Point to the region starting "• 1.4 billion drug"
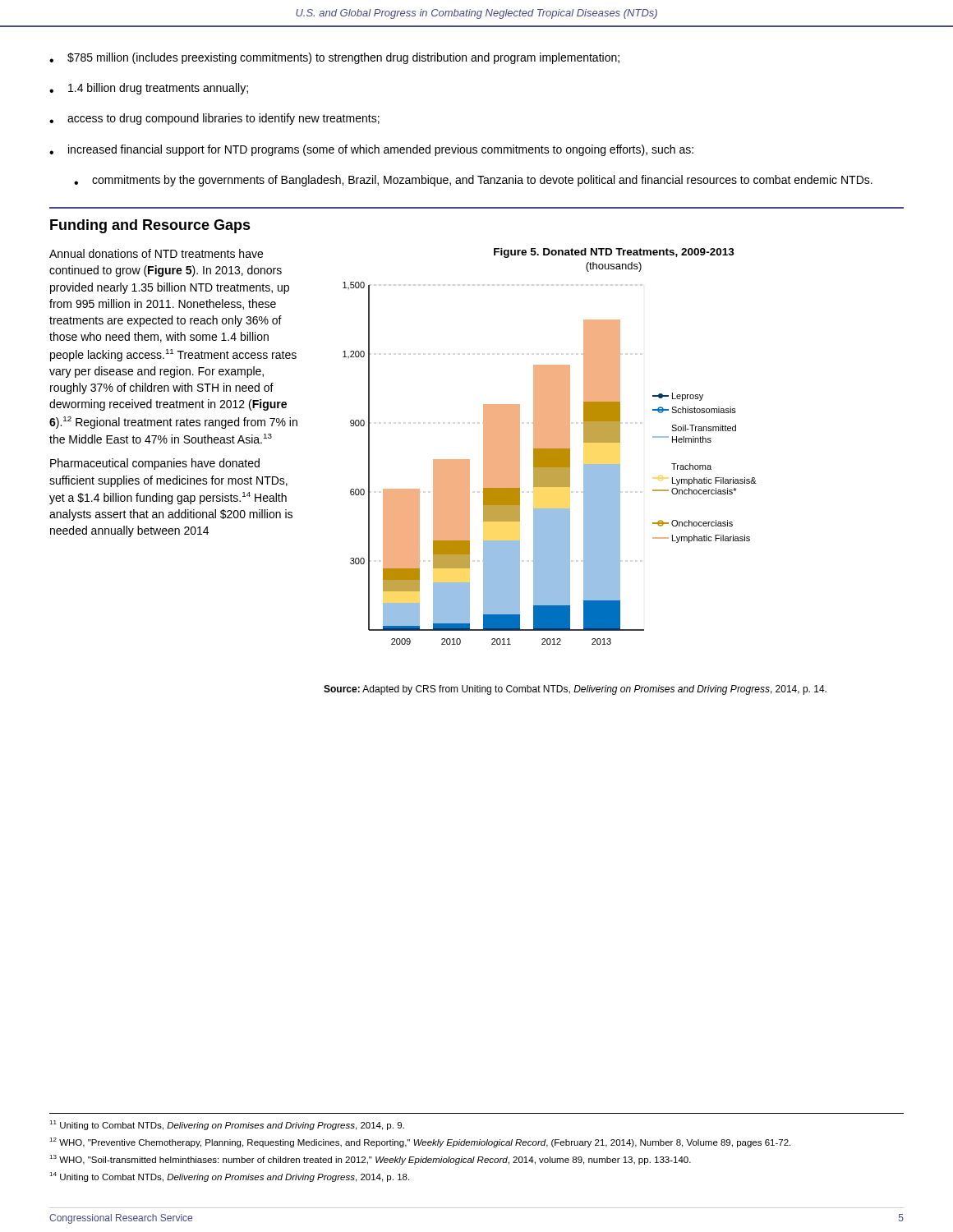953x1232 pixels. coord(149,90)
